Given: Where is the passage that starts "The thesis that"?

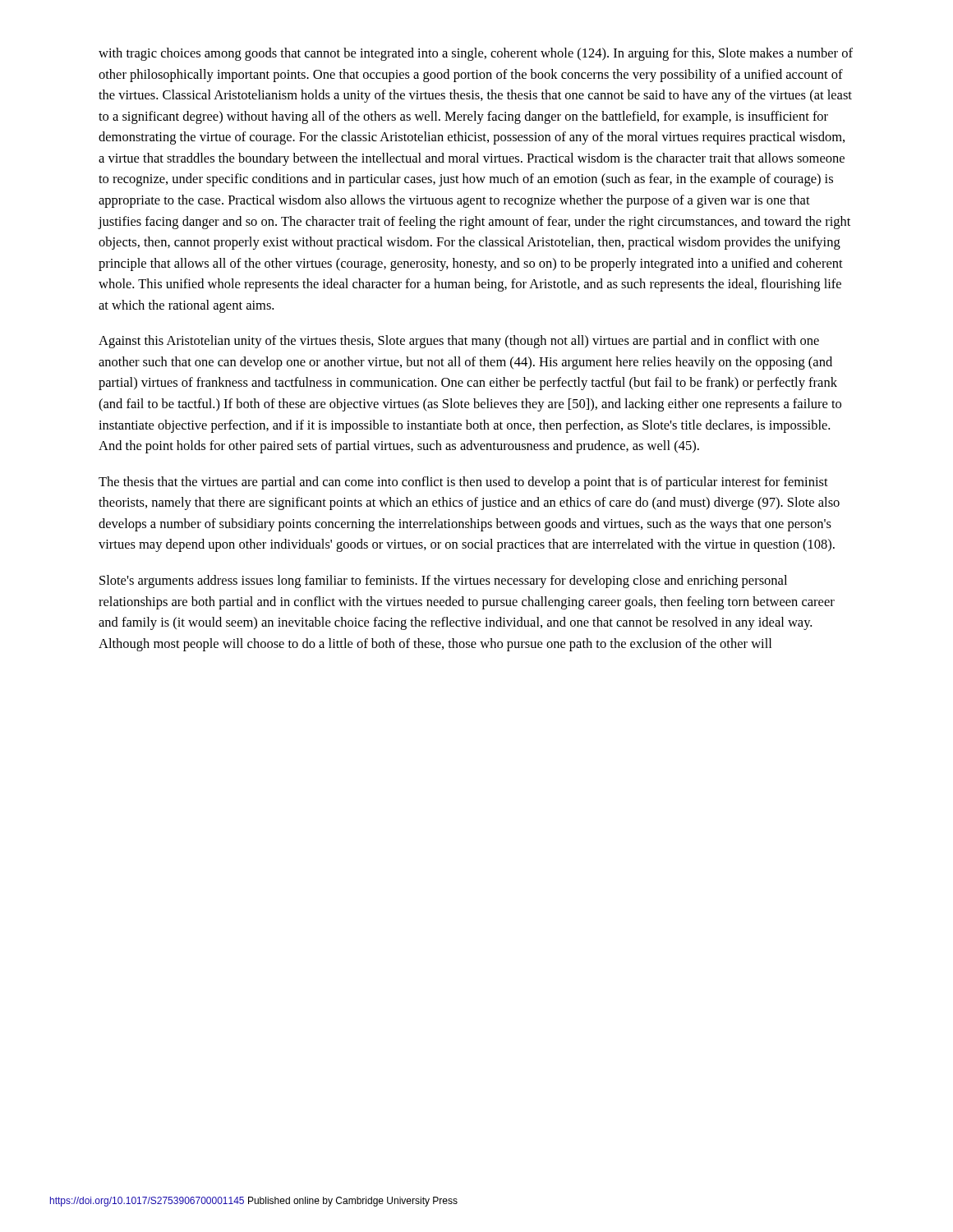Looking at the screenshot, I should click(469, 513).
